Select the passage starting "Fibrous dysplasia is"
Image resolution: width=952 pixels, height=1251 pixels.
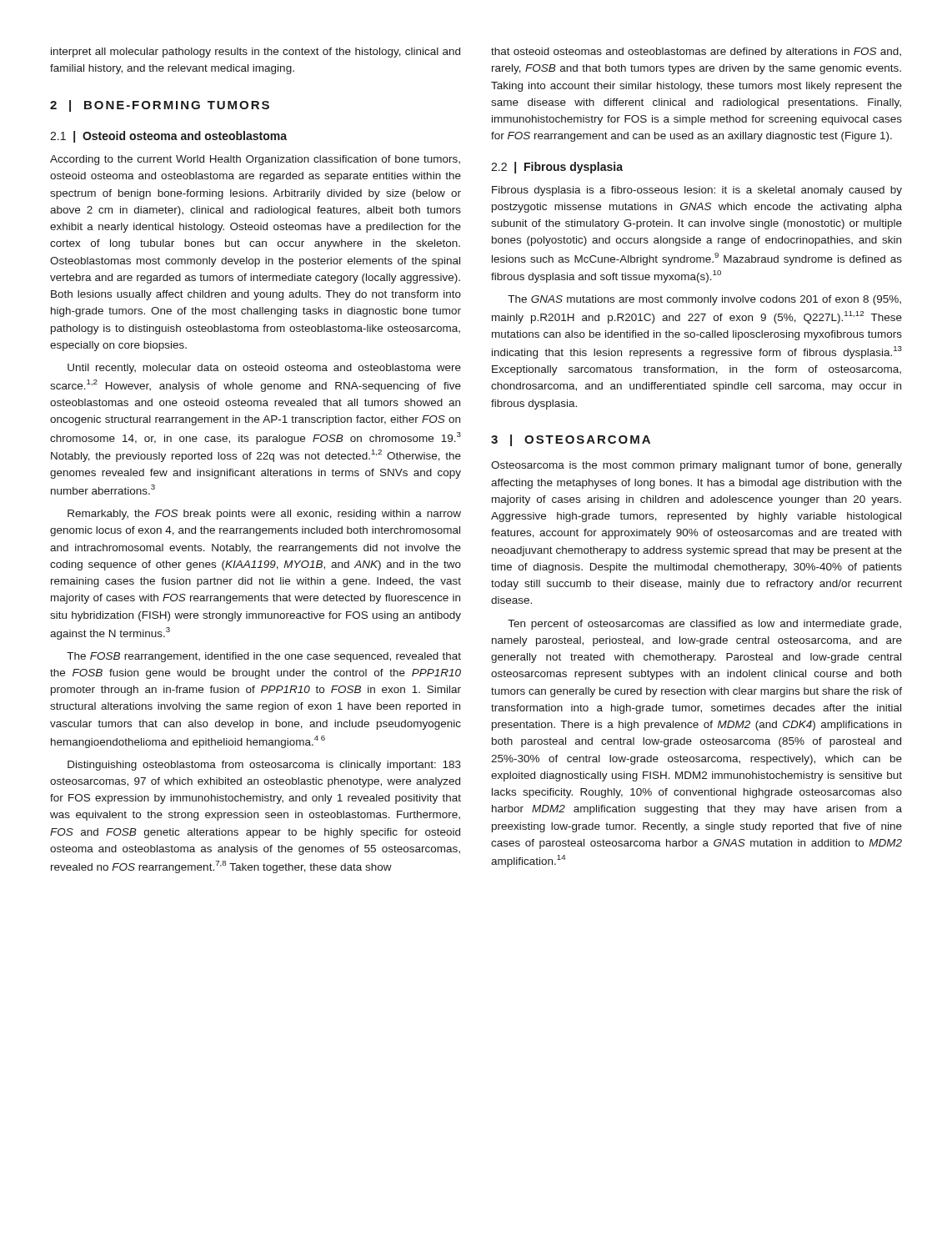click(697, 233)
